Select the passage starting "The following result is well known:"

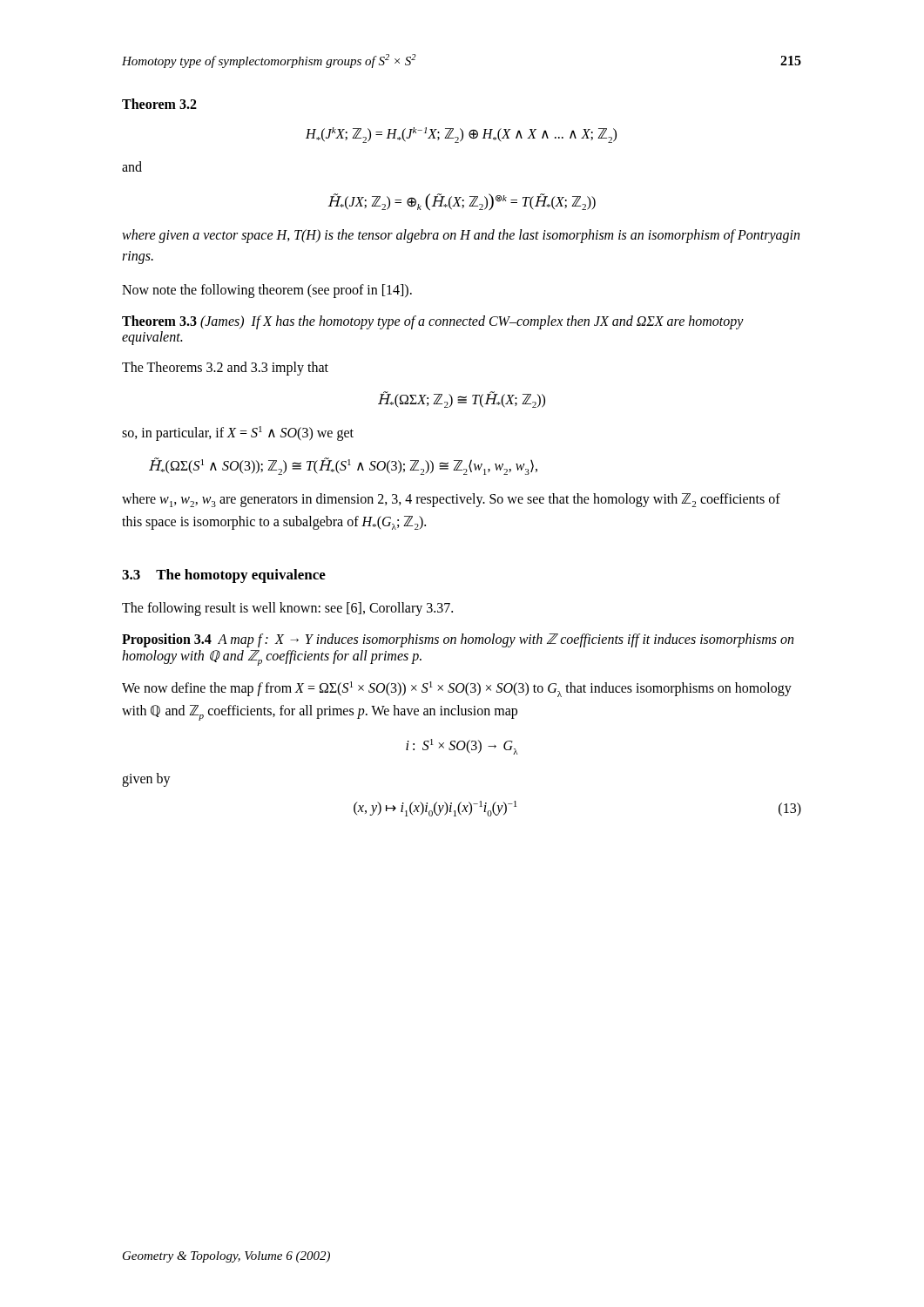tap(288, 607)
